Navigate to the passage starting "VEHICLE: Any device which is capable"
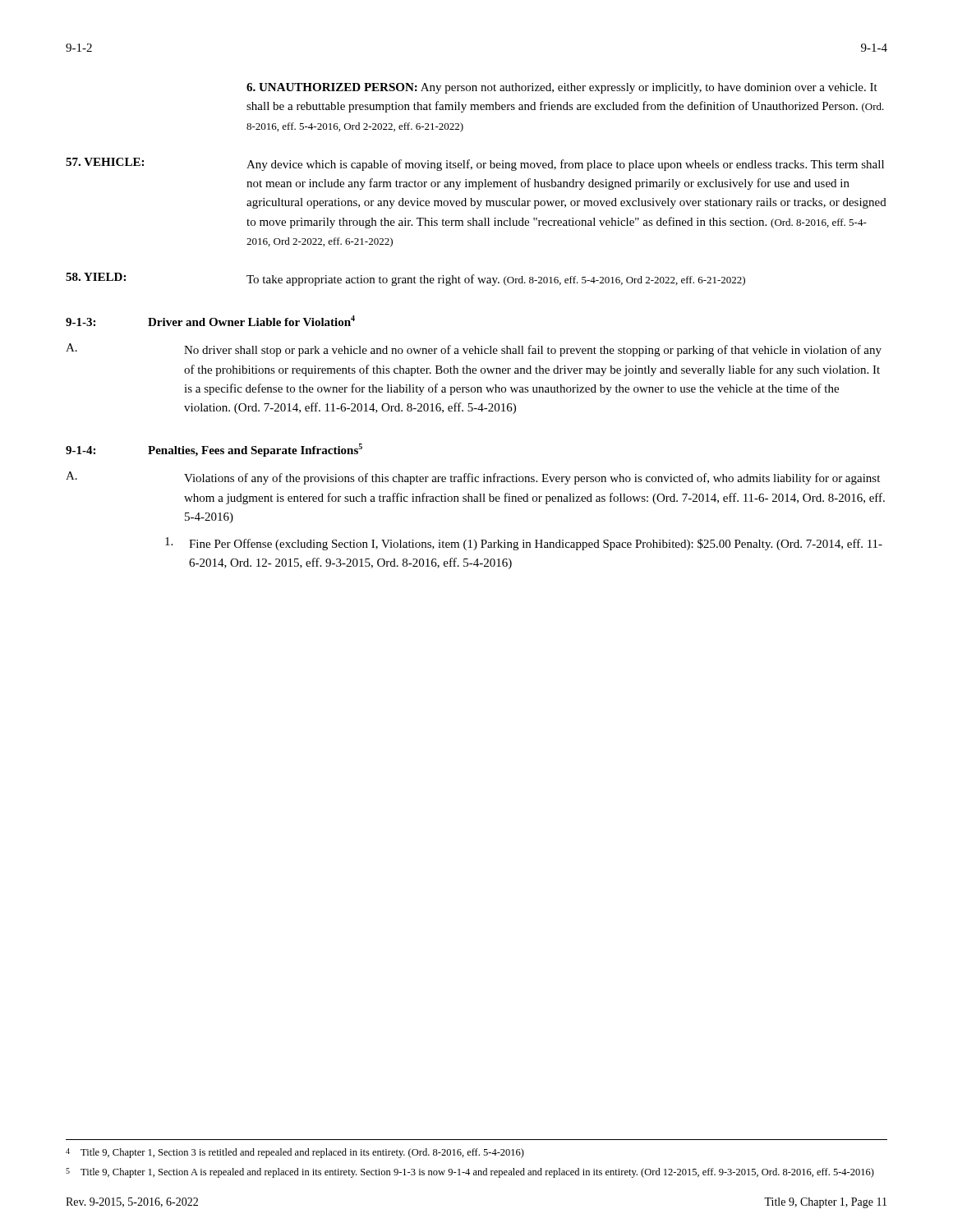The image size is (953, 1232). 476,203
